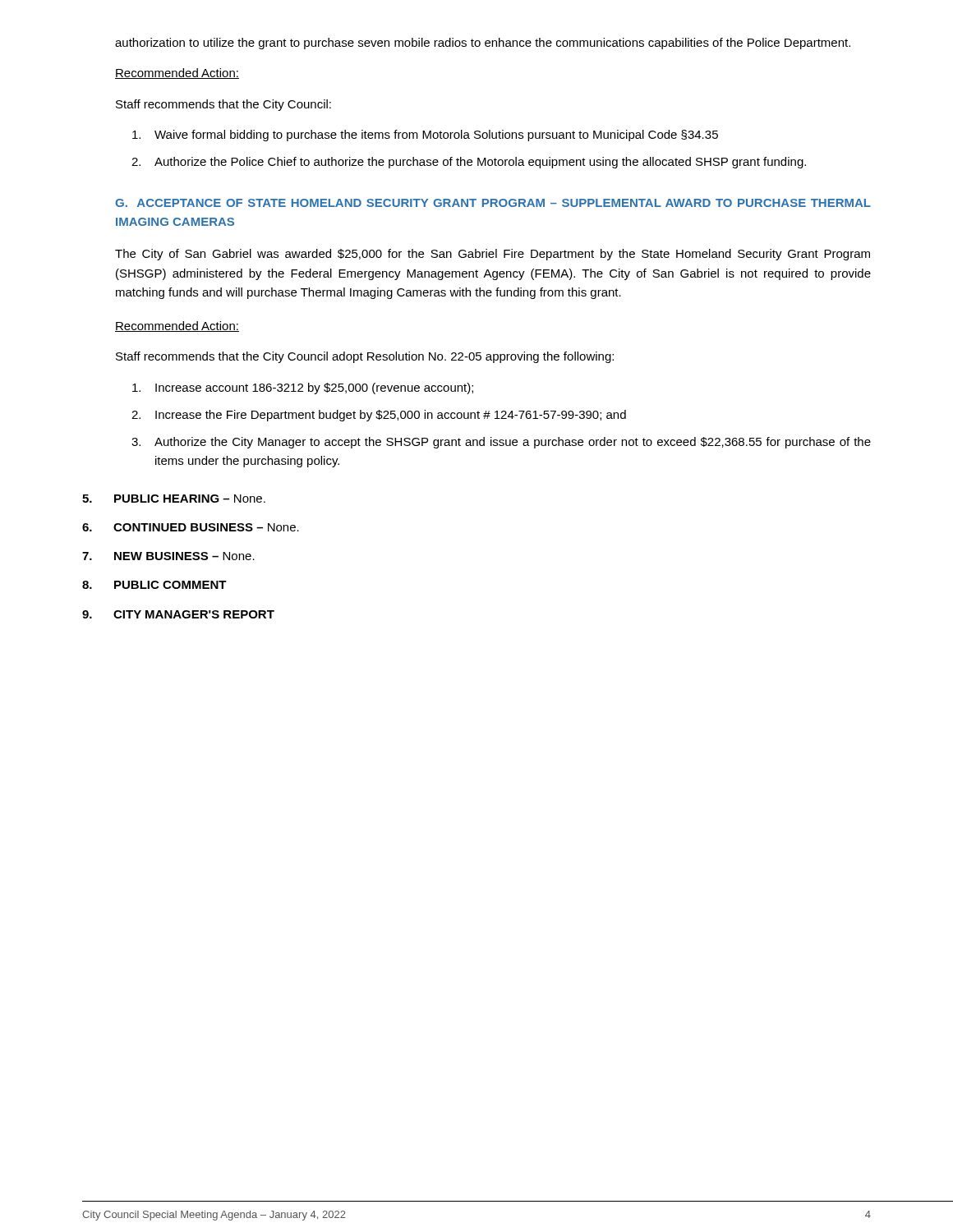The width and height of the screenshot is (953, 1232).
Task: Select the list item that says "Increase account 186-3212 by"
Action: click(x=303, y=387)
